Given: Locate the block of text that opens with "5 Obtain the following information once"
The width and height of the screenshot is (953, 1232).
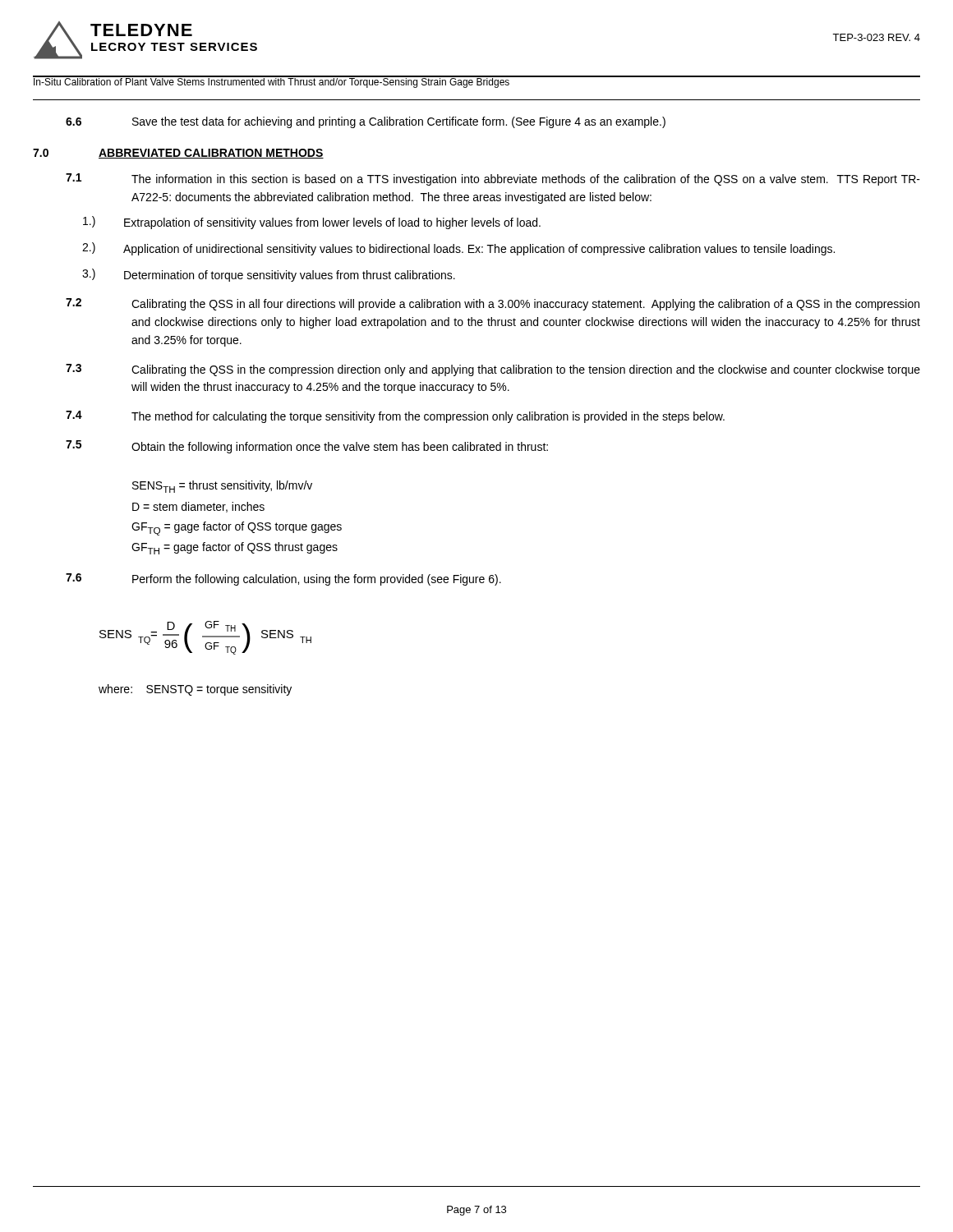Looking at the screenshot, I should (307, 447).
